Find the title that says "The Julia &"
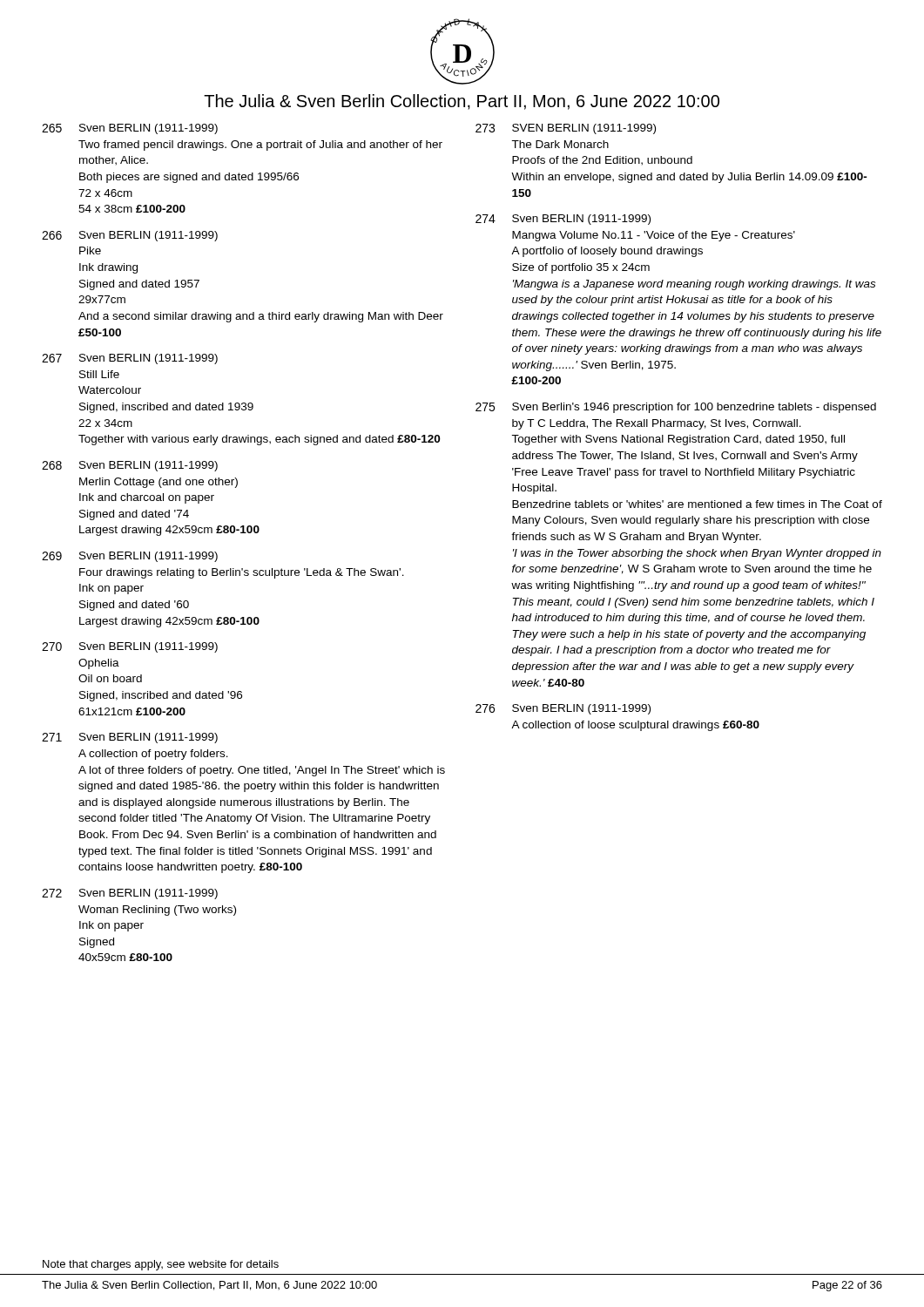Screen dimensions: 1307x924 click(x=462, y=101)
